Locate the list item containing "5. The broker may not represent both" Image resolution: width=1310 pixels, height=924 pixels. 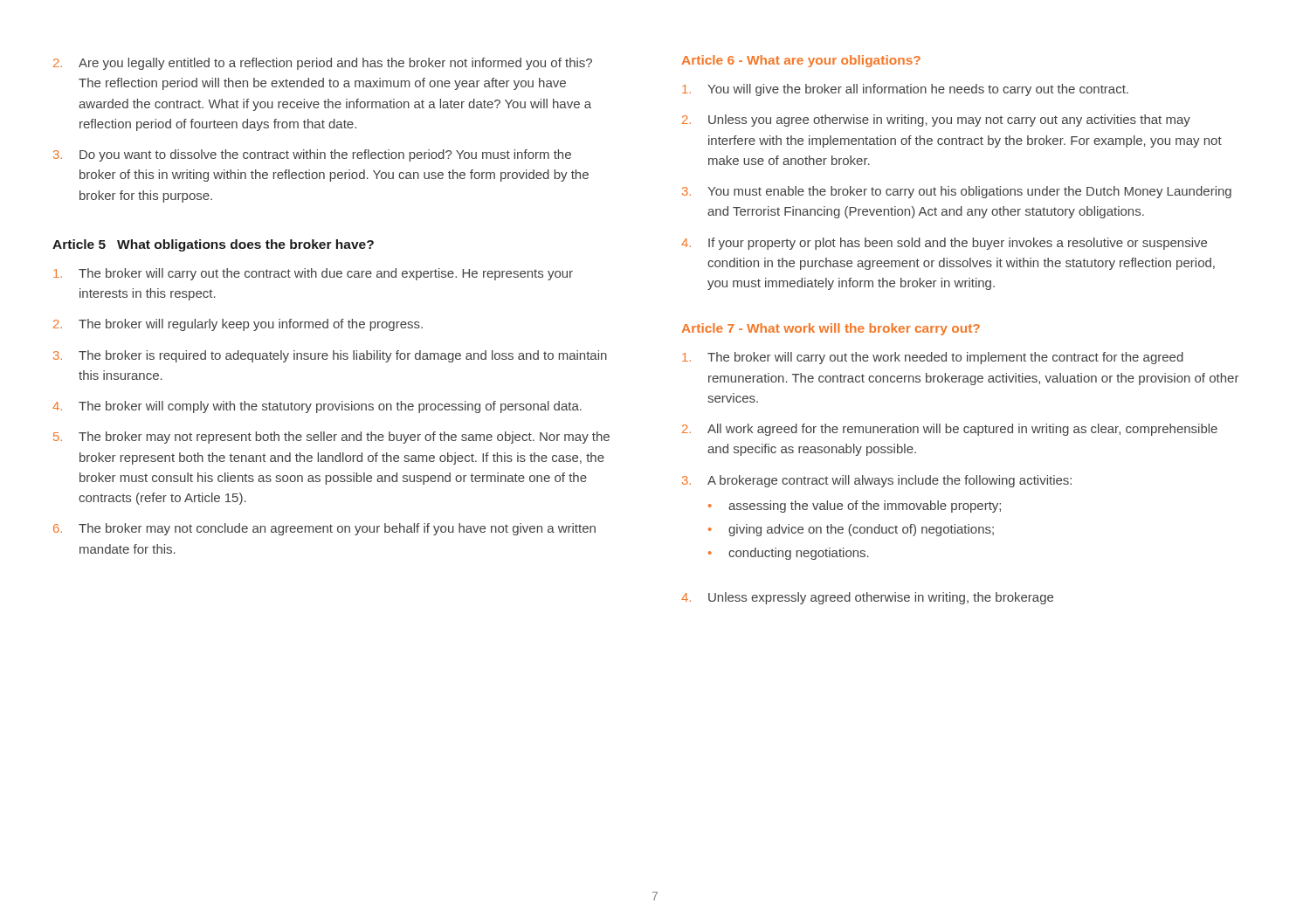click(x=332, y=467)
